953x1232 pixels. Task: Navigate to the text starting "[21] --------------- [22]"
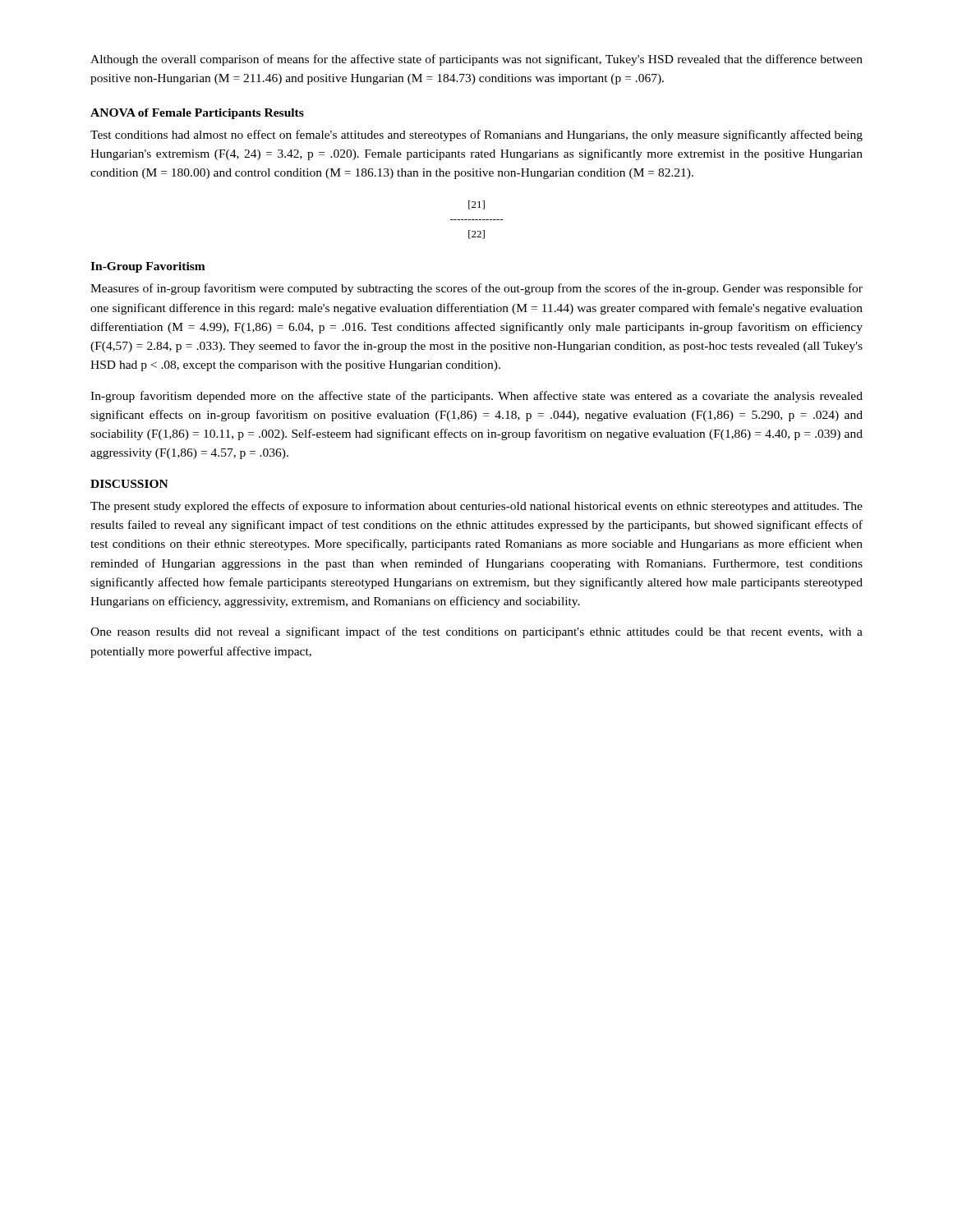pyautogui.click(x=476, y=219)
